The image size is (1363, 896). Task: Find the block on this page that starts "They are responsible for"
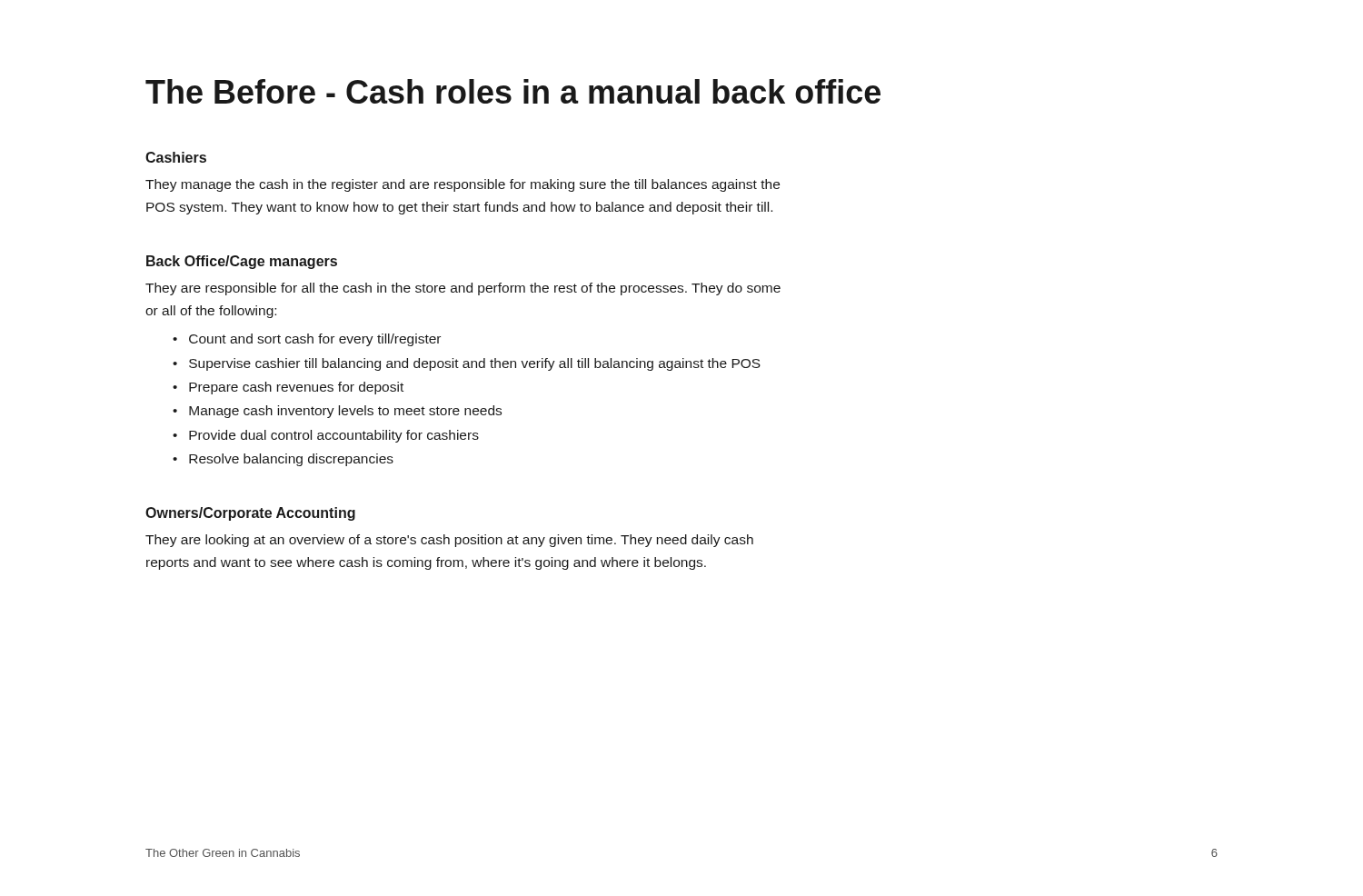pyautogui.click(x=463, y=299)
